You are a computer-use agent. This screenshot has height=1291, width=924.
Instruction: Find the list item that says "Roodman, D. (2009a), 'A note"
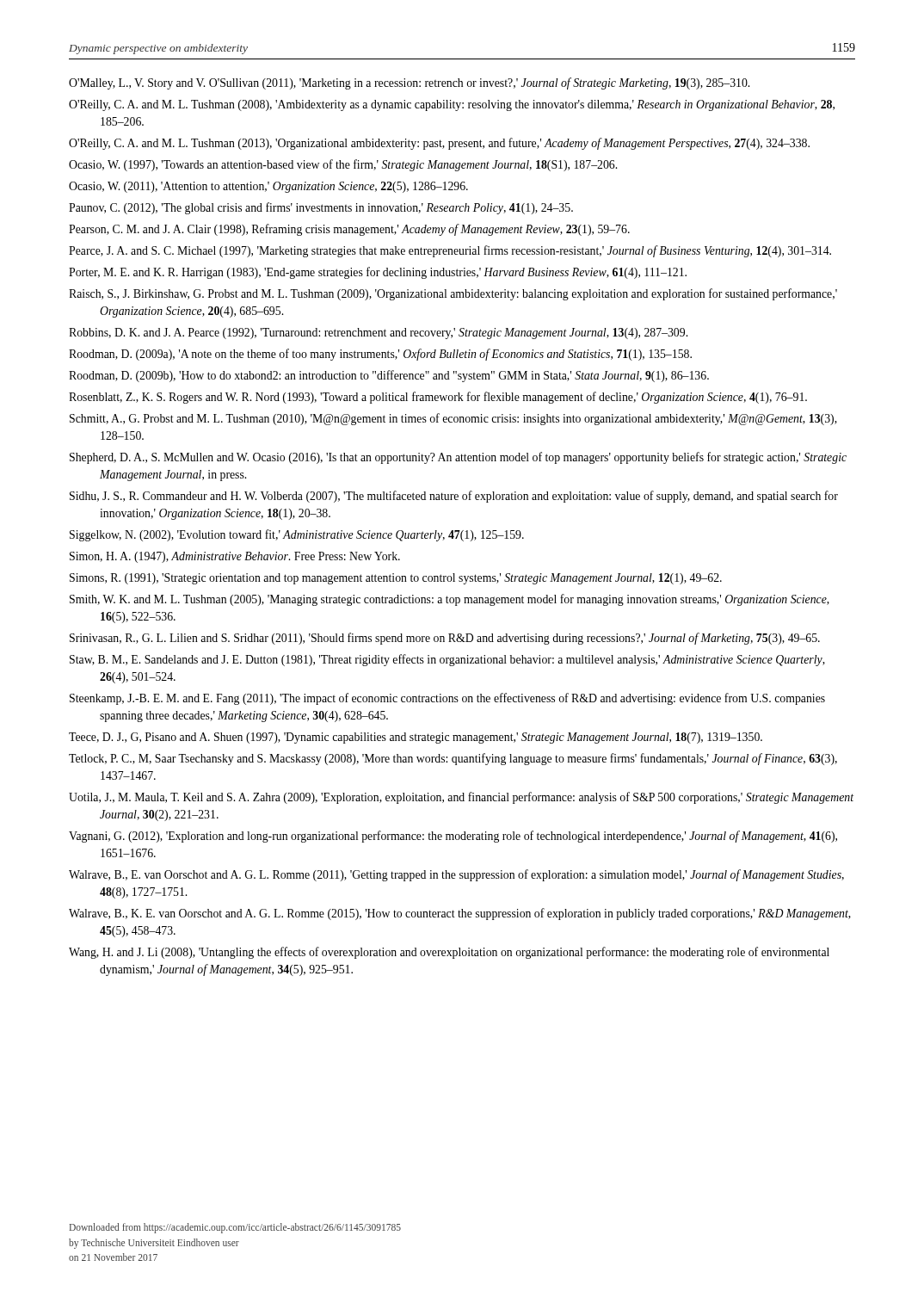pos(381,354)
